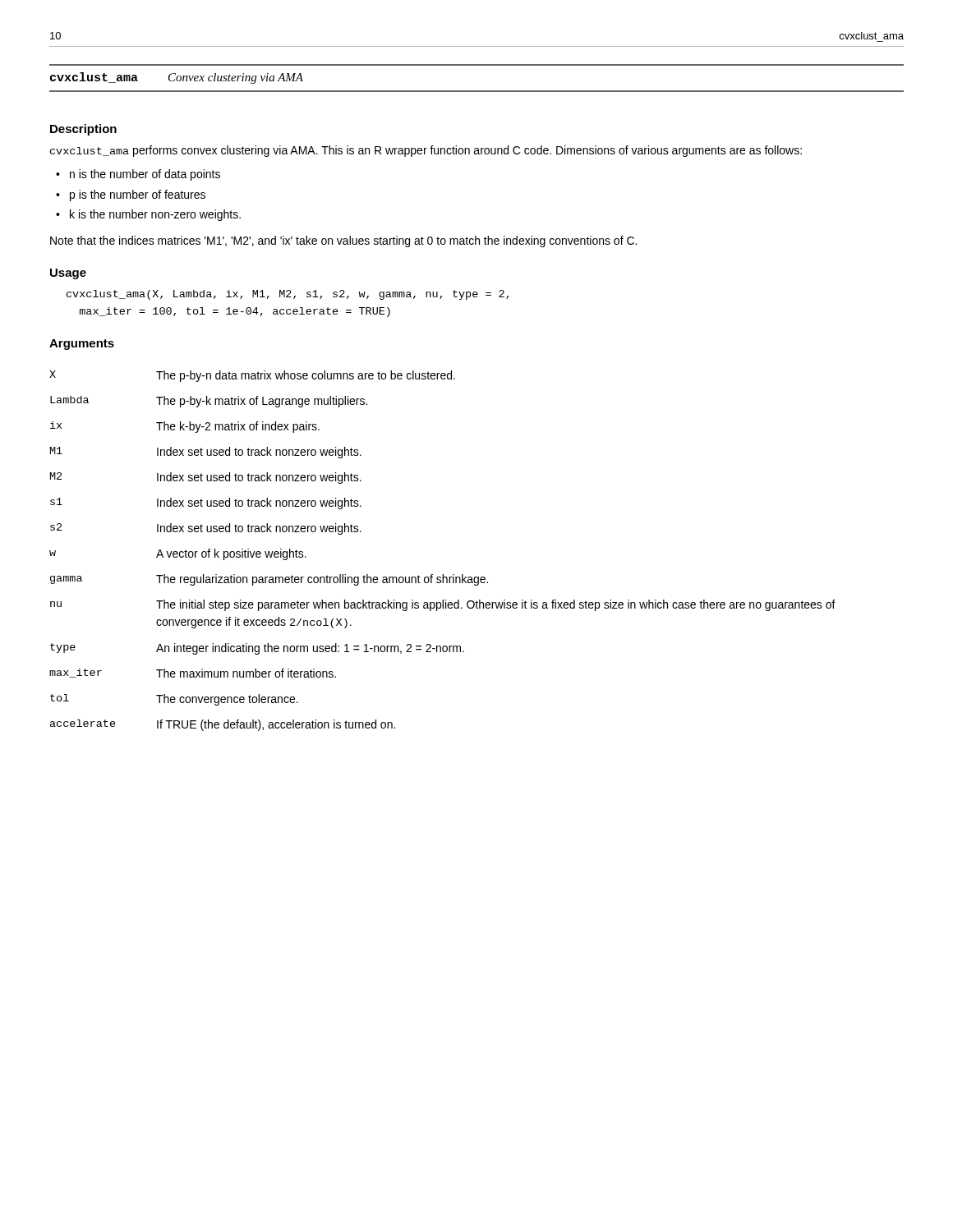
Task: Click where it says "cvxclust_ama Convex clustering via AMA"
Action: tap(176, 78)
